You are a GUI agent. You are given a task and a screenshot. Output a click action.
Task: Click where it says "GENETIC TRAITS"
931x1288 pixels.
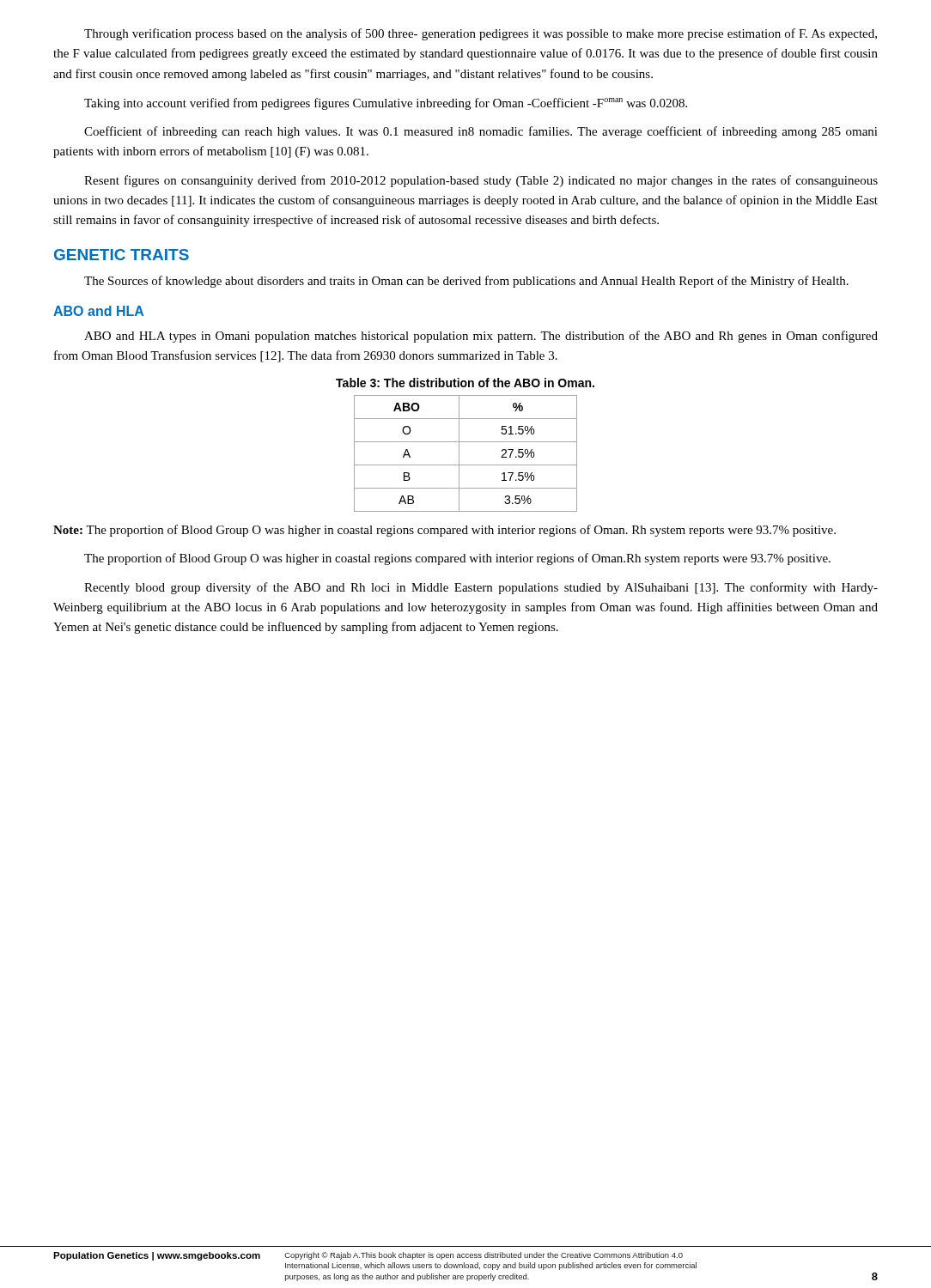tap(122, 255)
